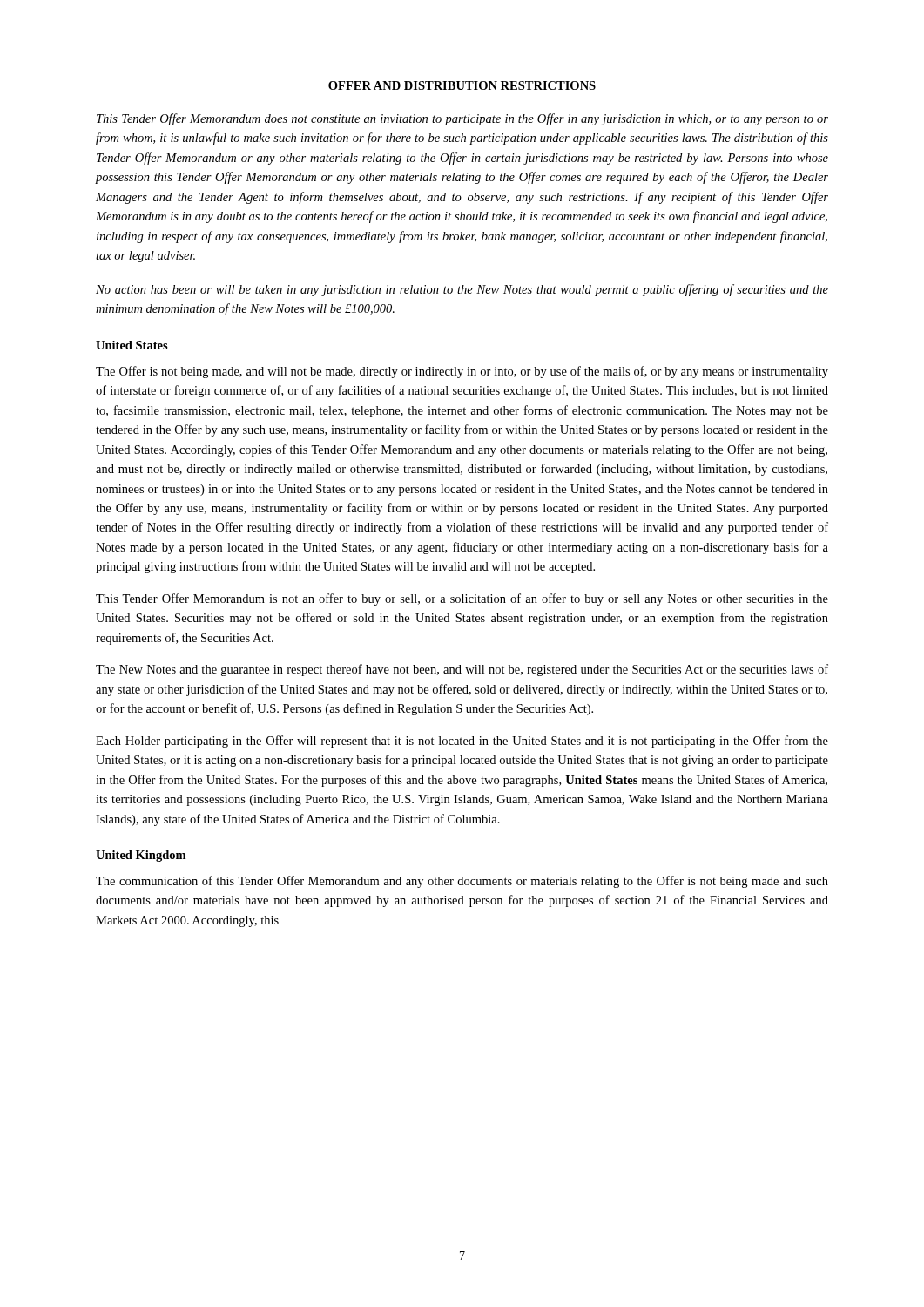Locate the block of text that opens with "No action has been or will"
The image size is (924, 1307).
pos(462,299)
